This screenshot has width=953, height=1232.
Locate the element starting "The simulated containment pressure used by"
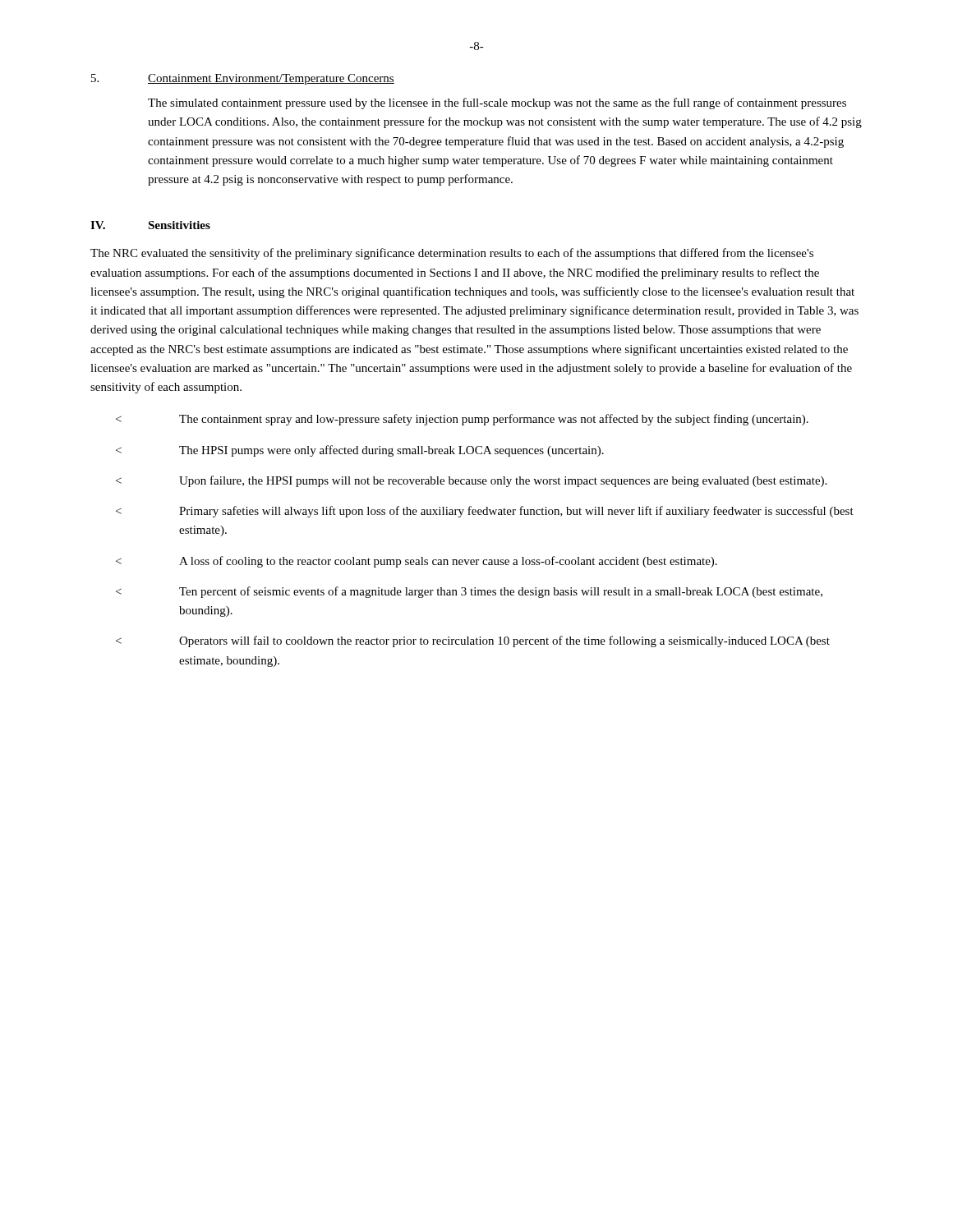(505, 141)
